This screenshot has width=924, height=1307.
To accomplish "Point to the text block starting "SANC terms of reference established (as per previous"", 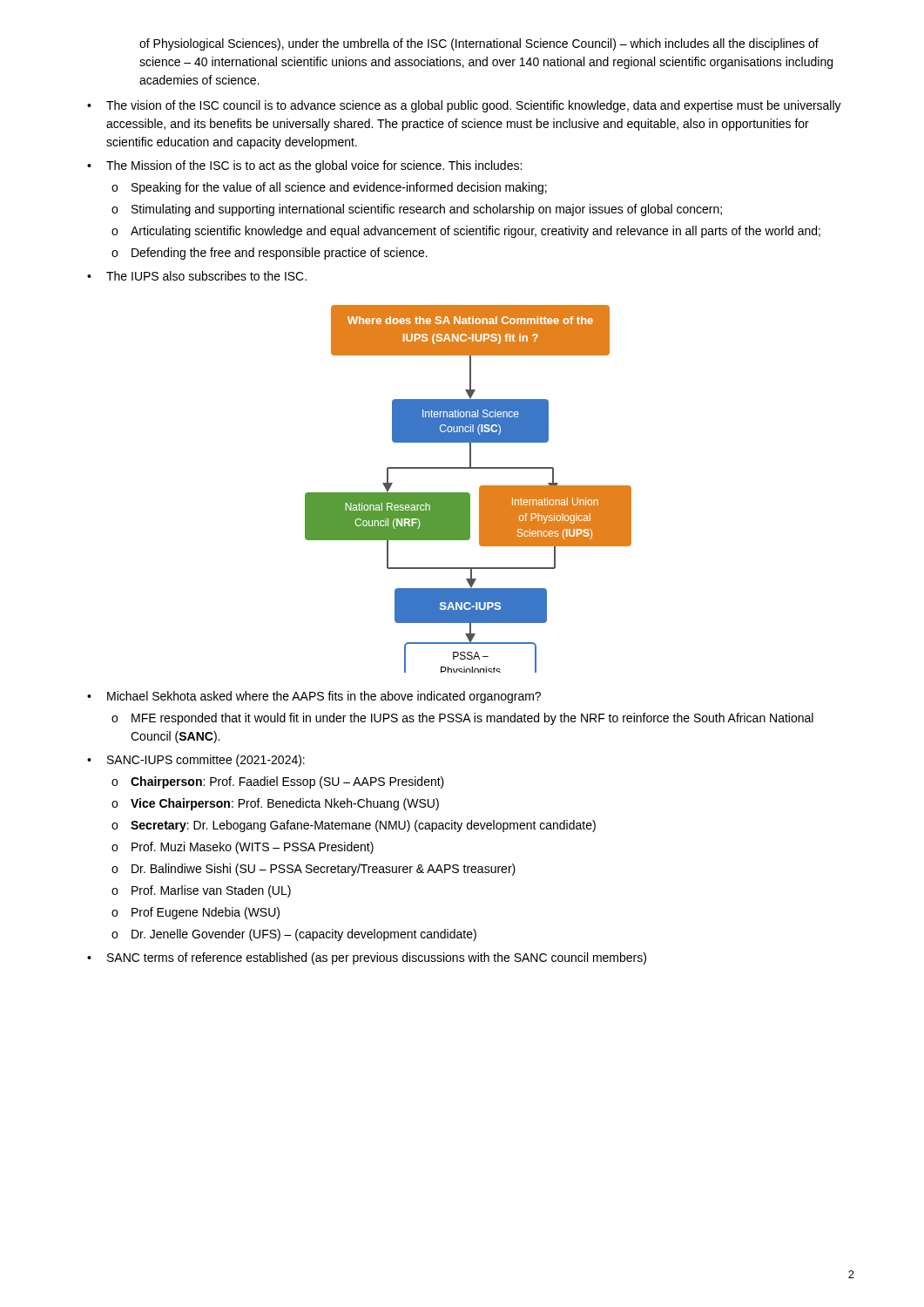I will (x=377, y=958).
